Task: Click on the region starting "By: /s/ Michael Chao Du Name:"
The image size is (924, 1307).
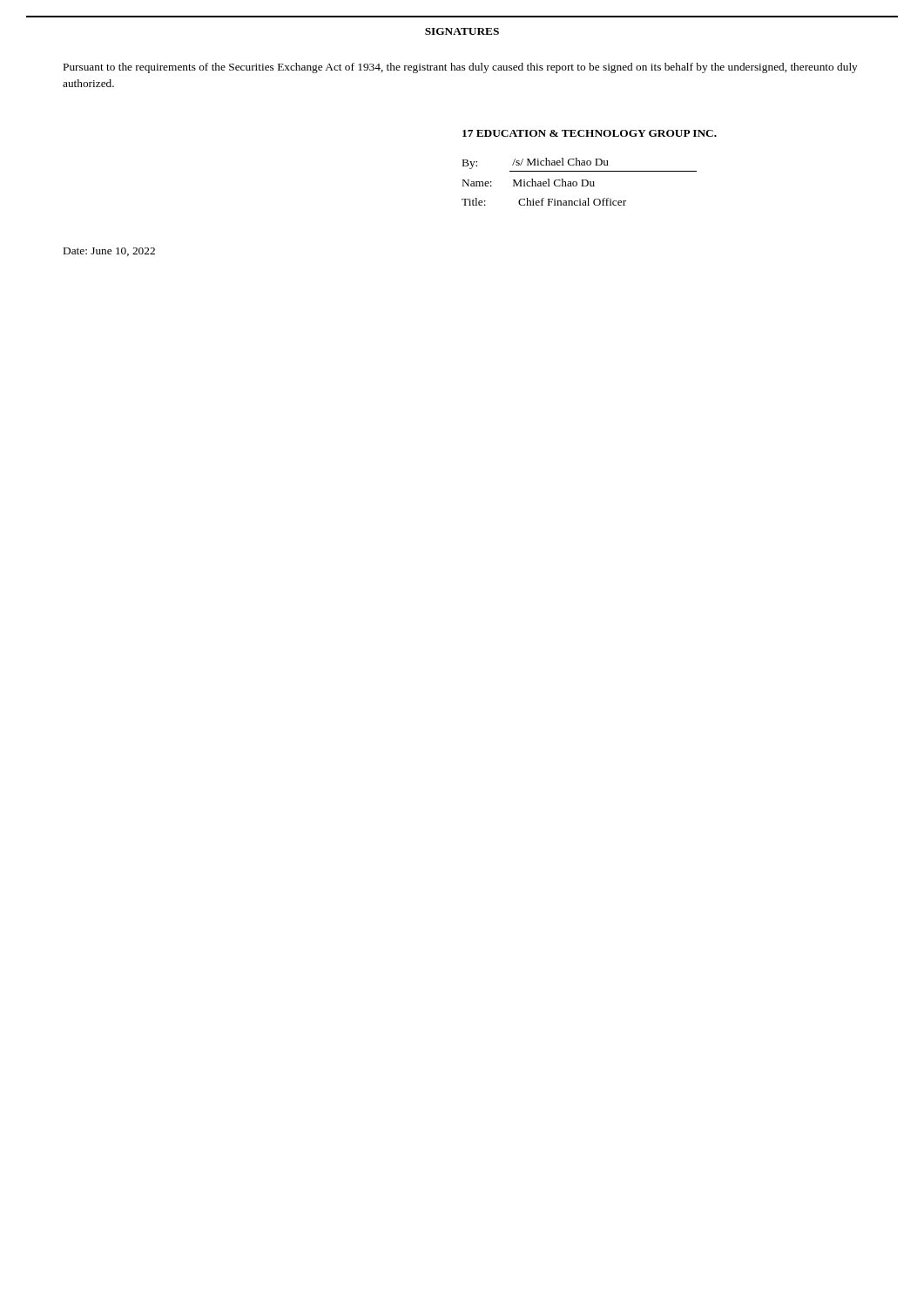Action: click(661, 182)
